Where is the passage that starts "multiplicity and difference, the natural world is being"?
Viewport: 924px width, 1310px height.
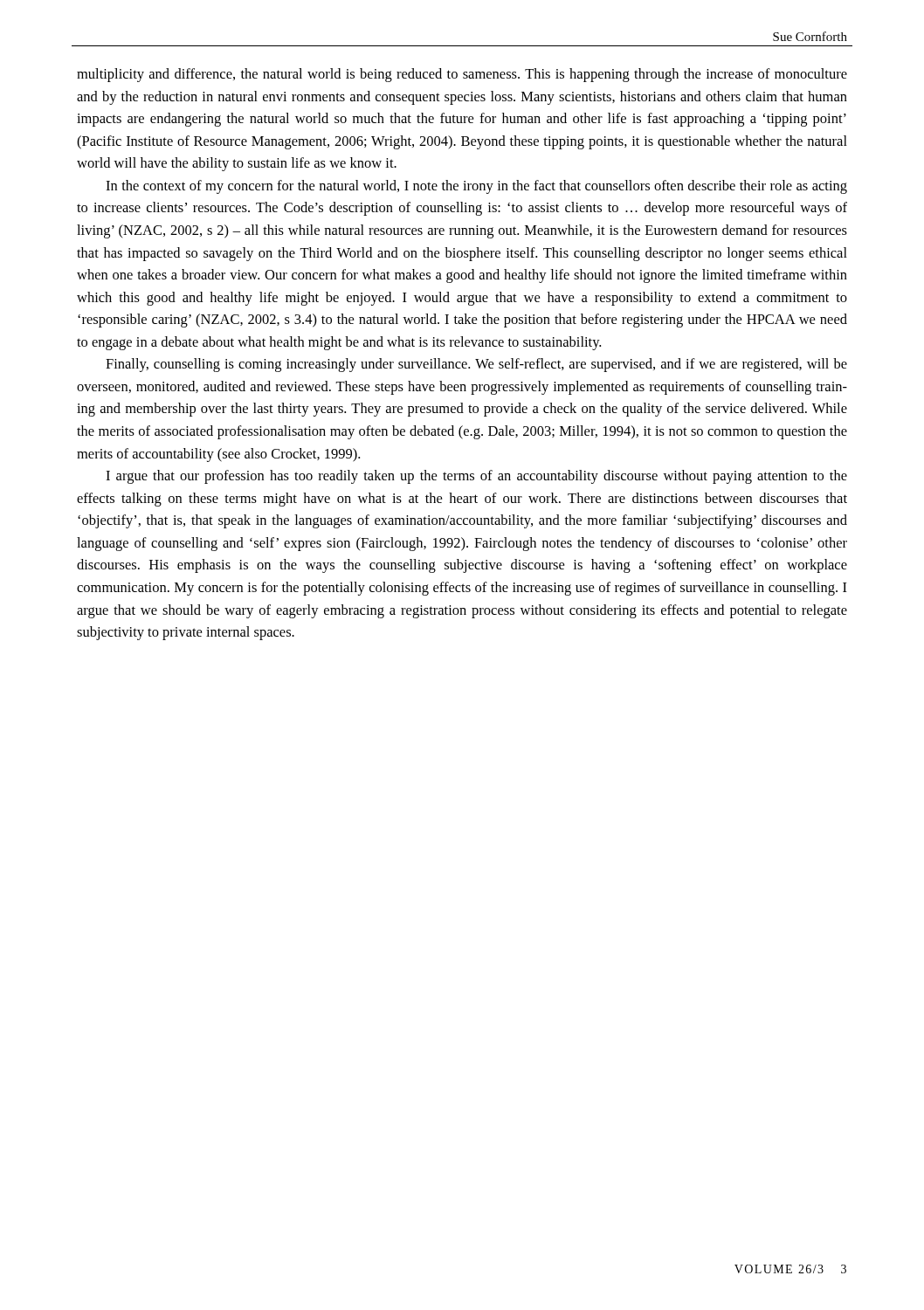point(462,119)
